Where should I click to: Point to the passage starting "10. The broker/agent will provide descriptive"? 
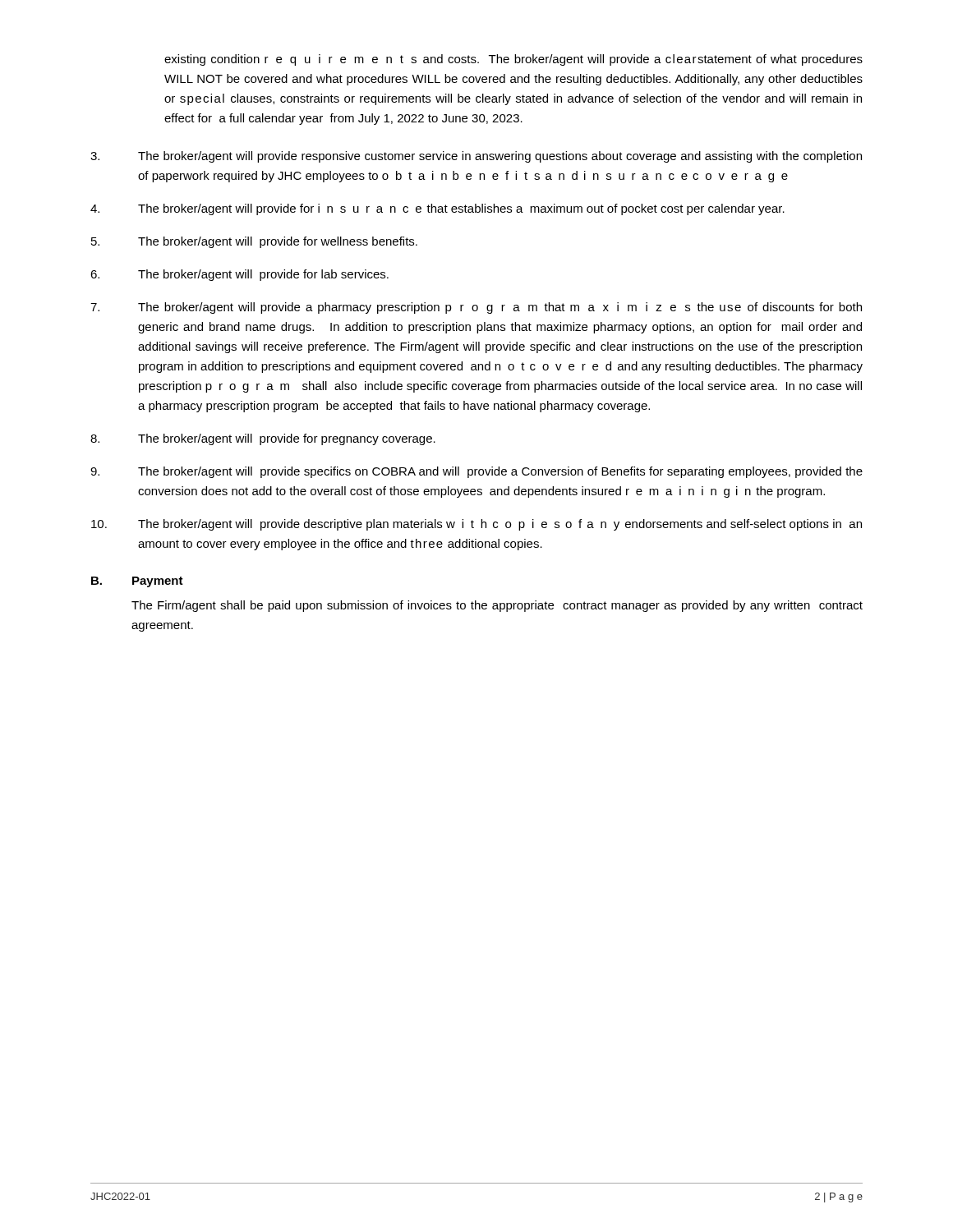pos(476,534)
